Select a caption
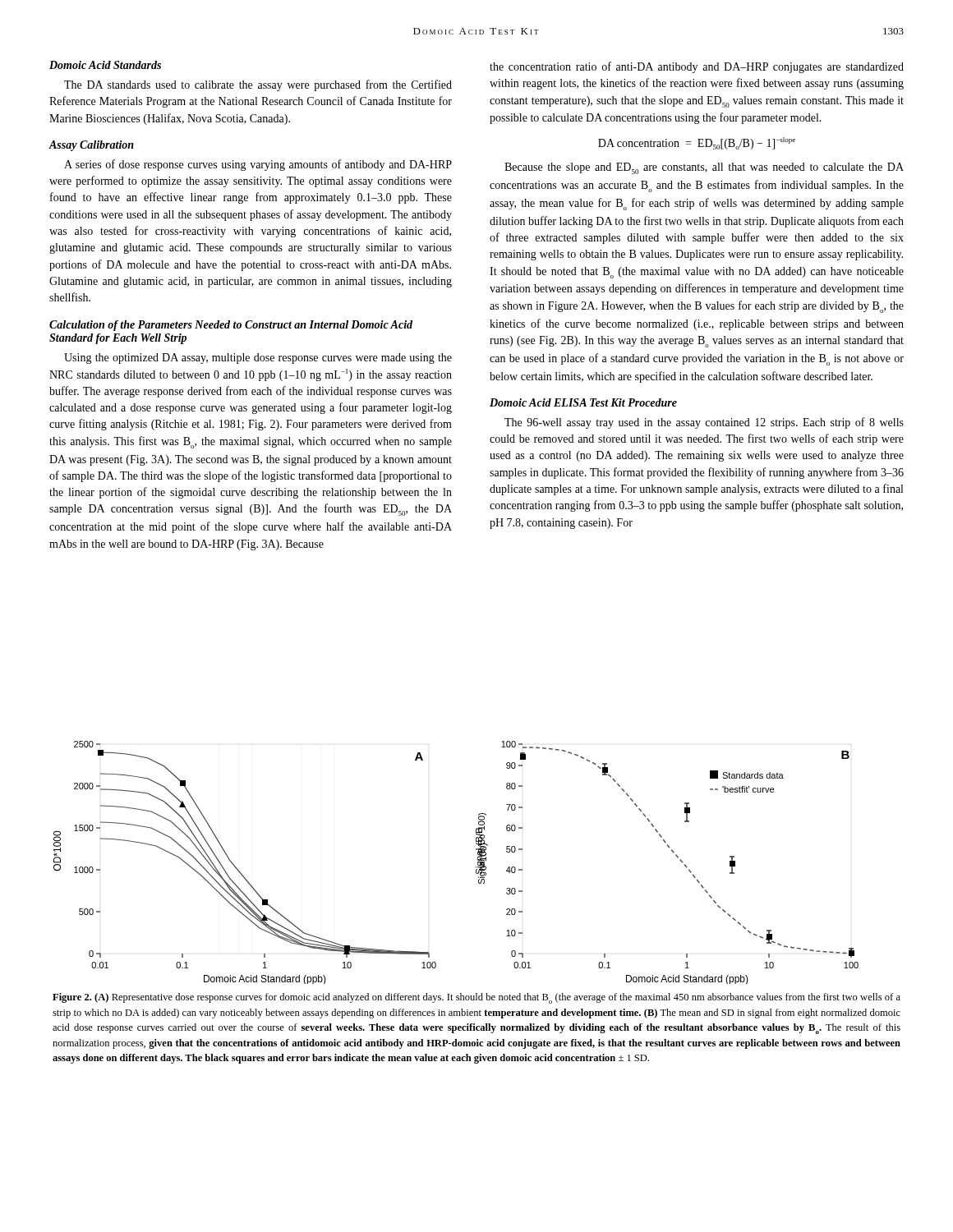 tap(476, 1028)
